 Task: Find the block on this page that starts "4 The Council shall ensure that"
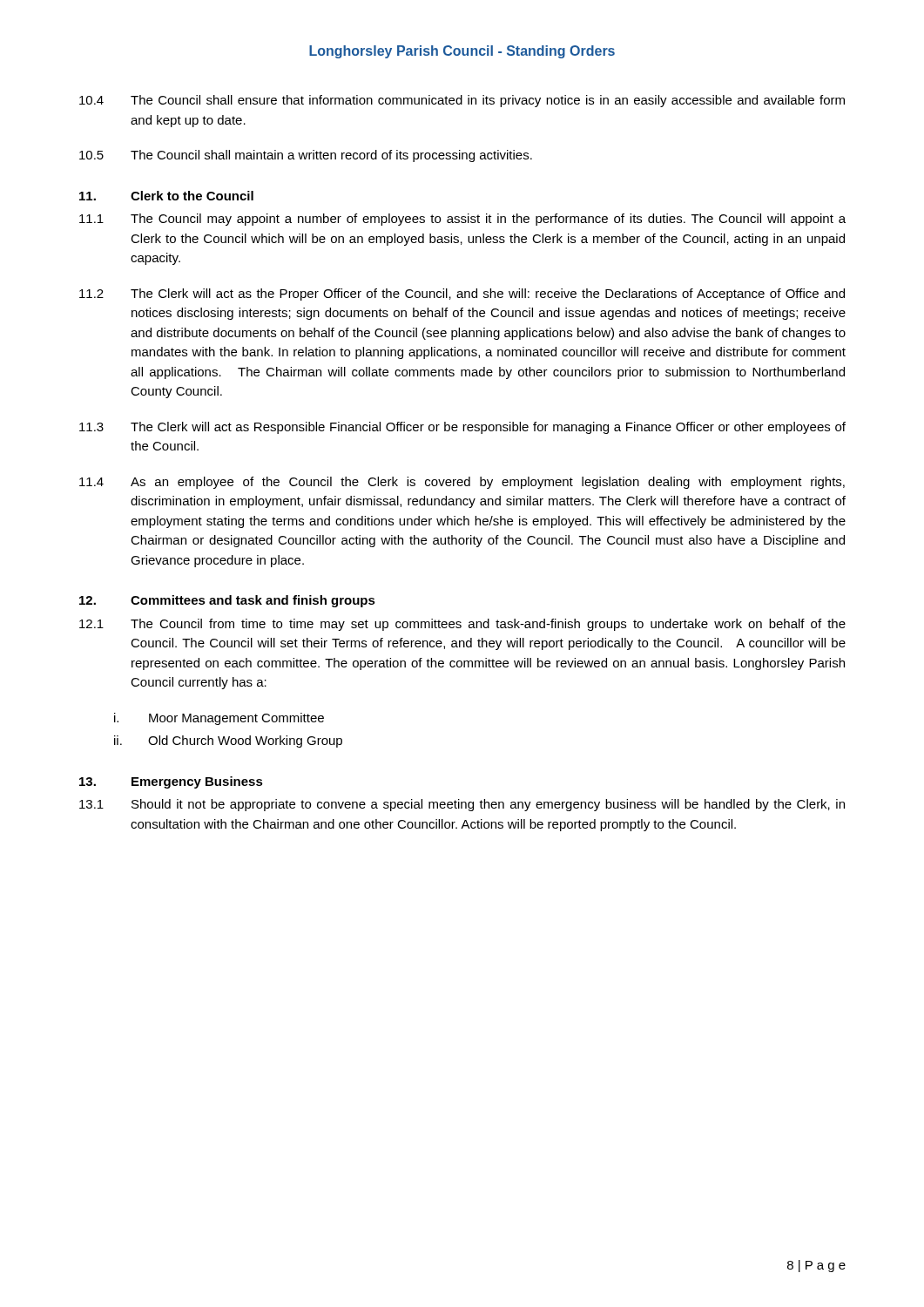click(462, 110)
